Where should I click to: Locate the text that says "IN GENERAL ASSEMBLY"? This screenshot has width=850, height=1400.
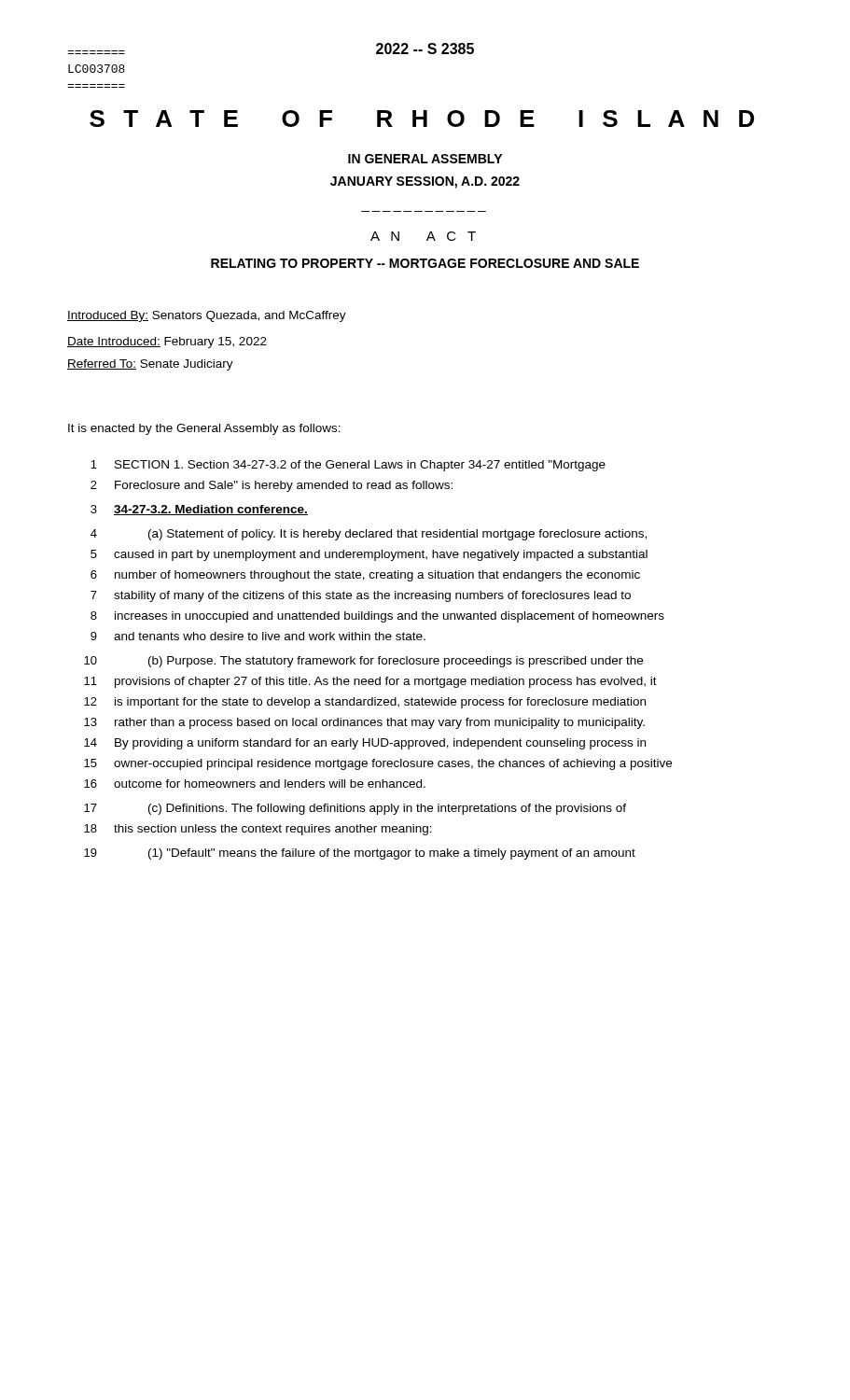coord(425,159)
